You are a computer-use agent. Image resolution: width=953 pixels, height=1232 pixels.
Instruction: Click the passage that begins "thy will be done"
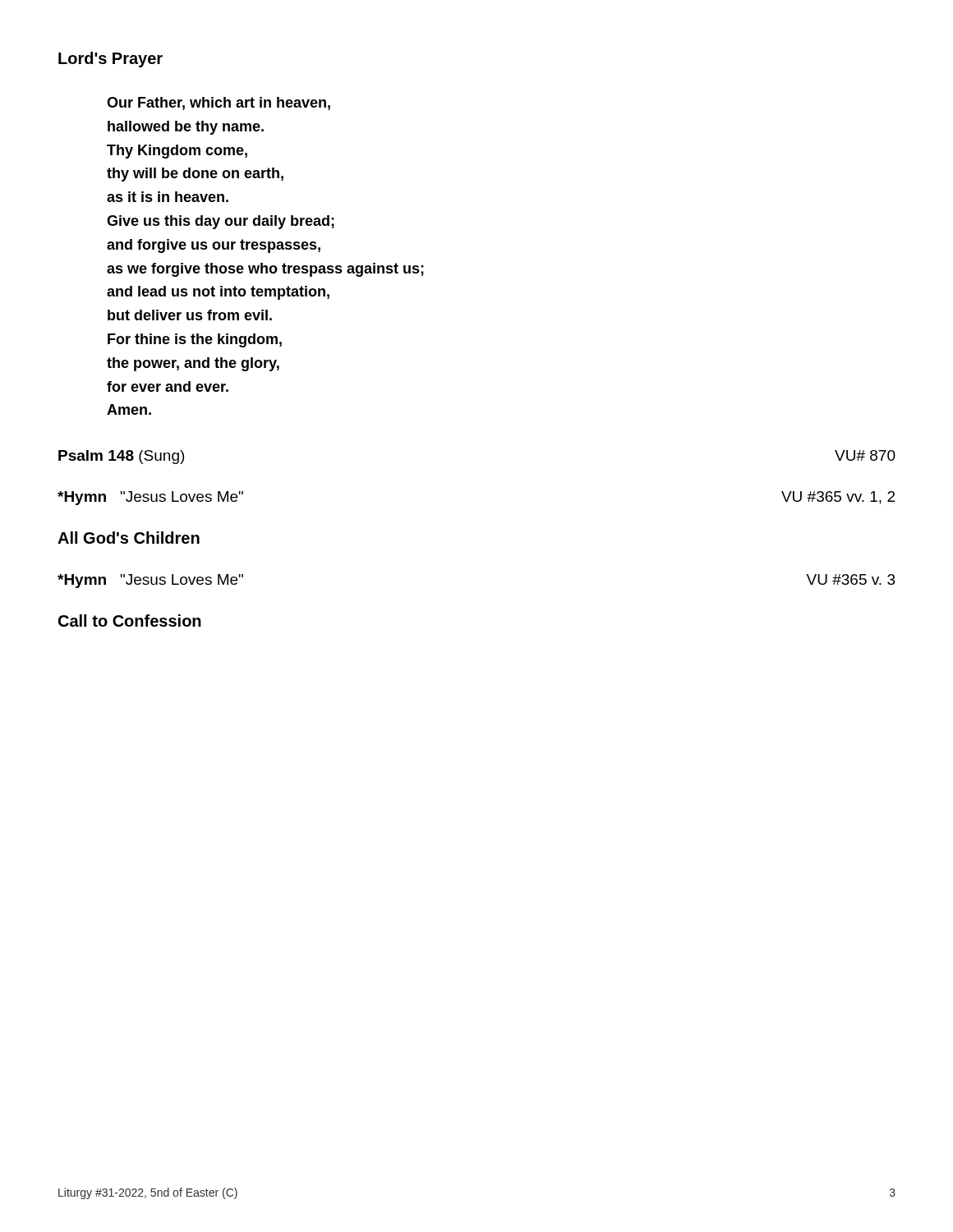[196, 174]
